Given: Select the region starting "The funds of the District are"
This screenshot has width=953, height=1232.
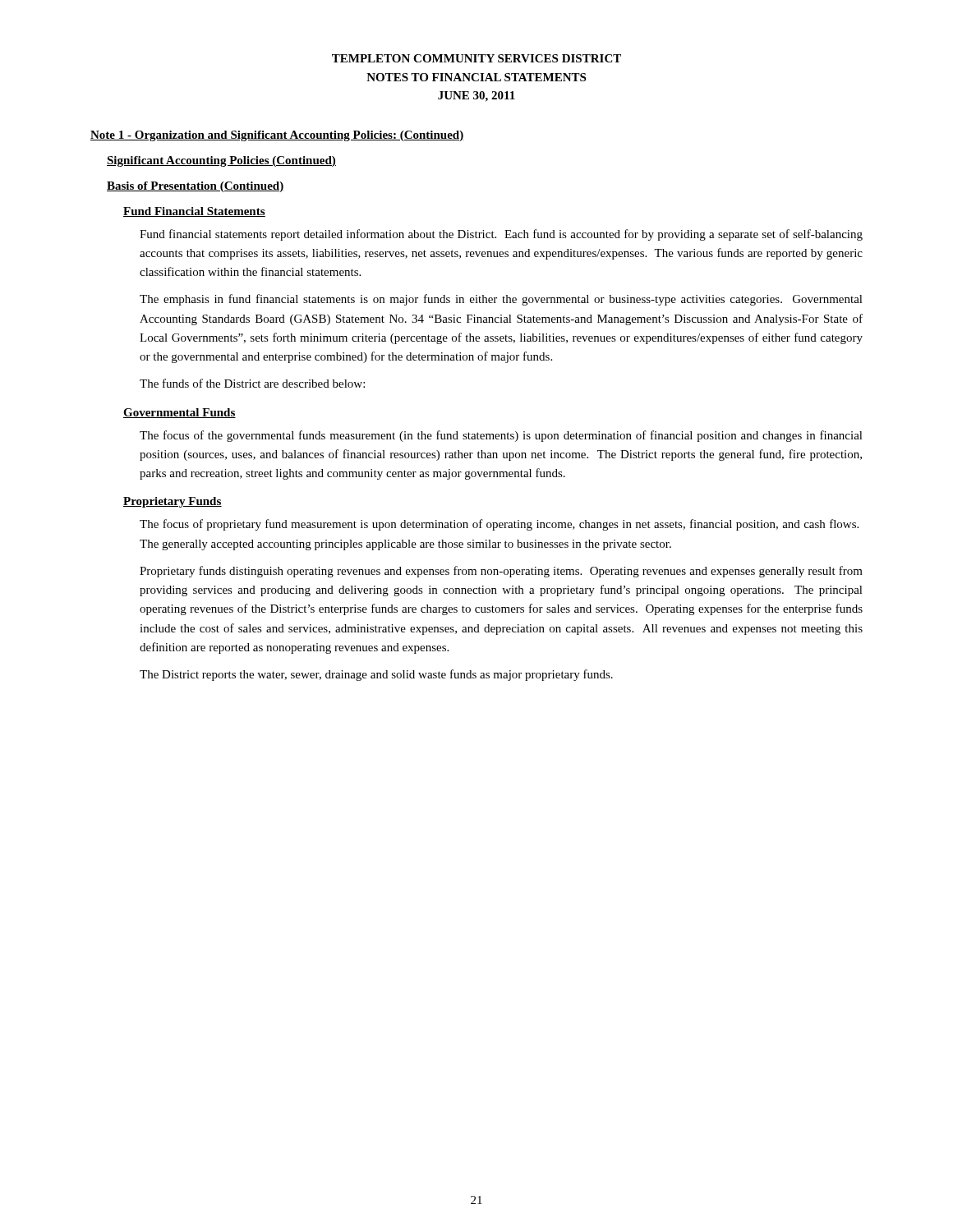Looking at the screenshot, I should (253, 384).
